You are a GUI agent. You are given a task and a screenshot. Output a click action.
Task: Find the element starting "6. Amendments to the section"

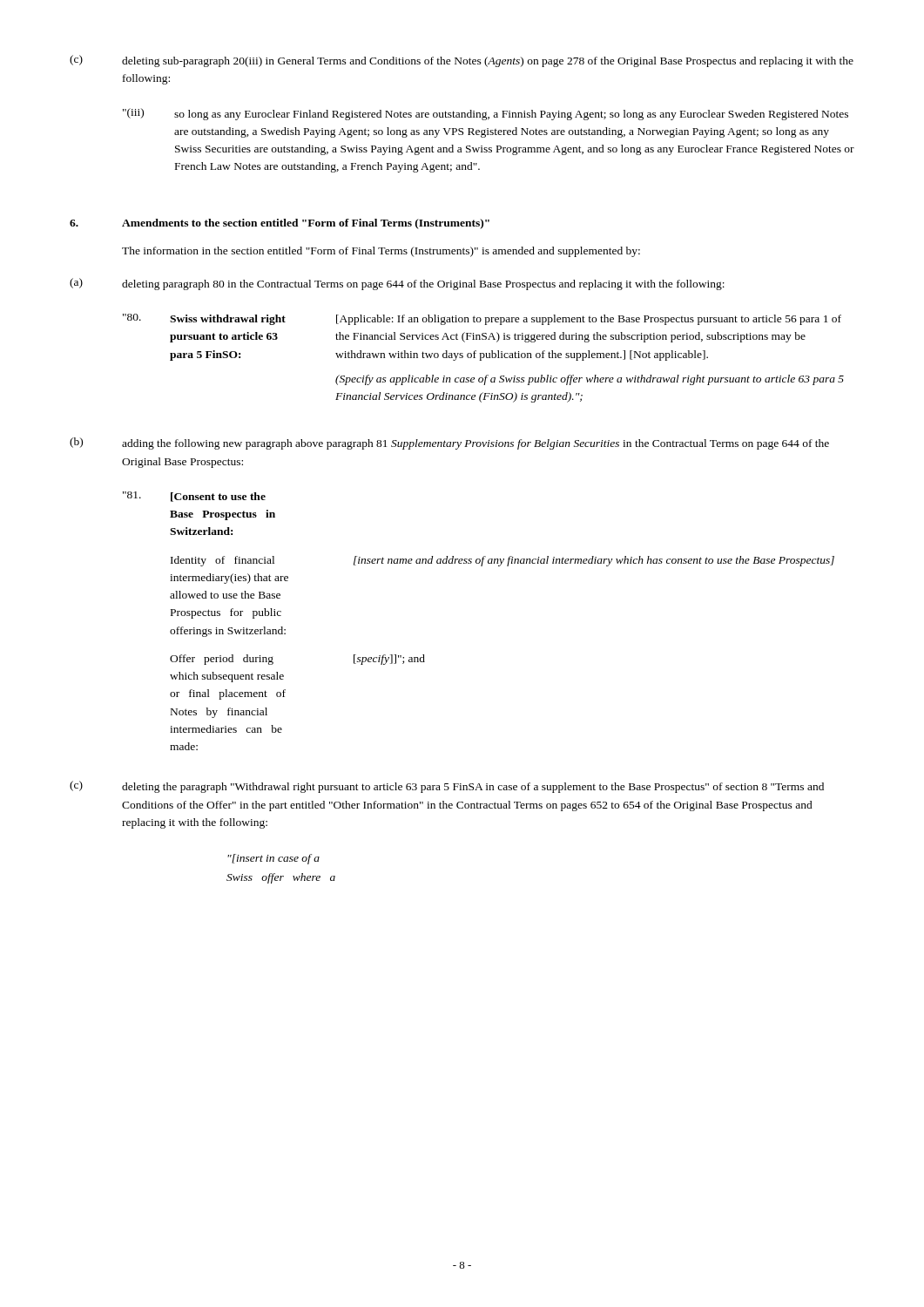[280, 223]
